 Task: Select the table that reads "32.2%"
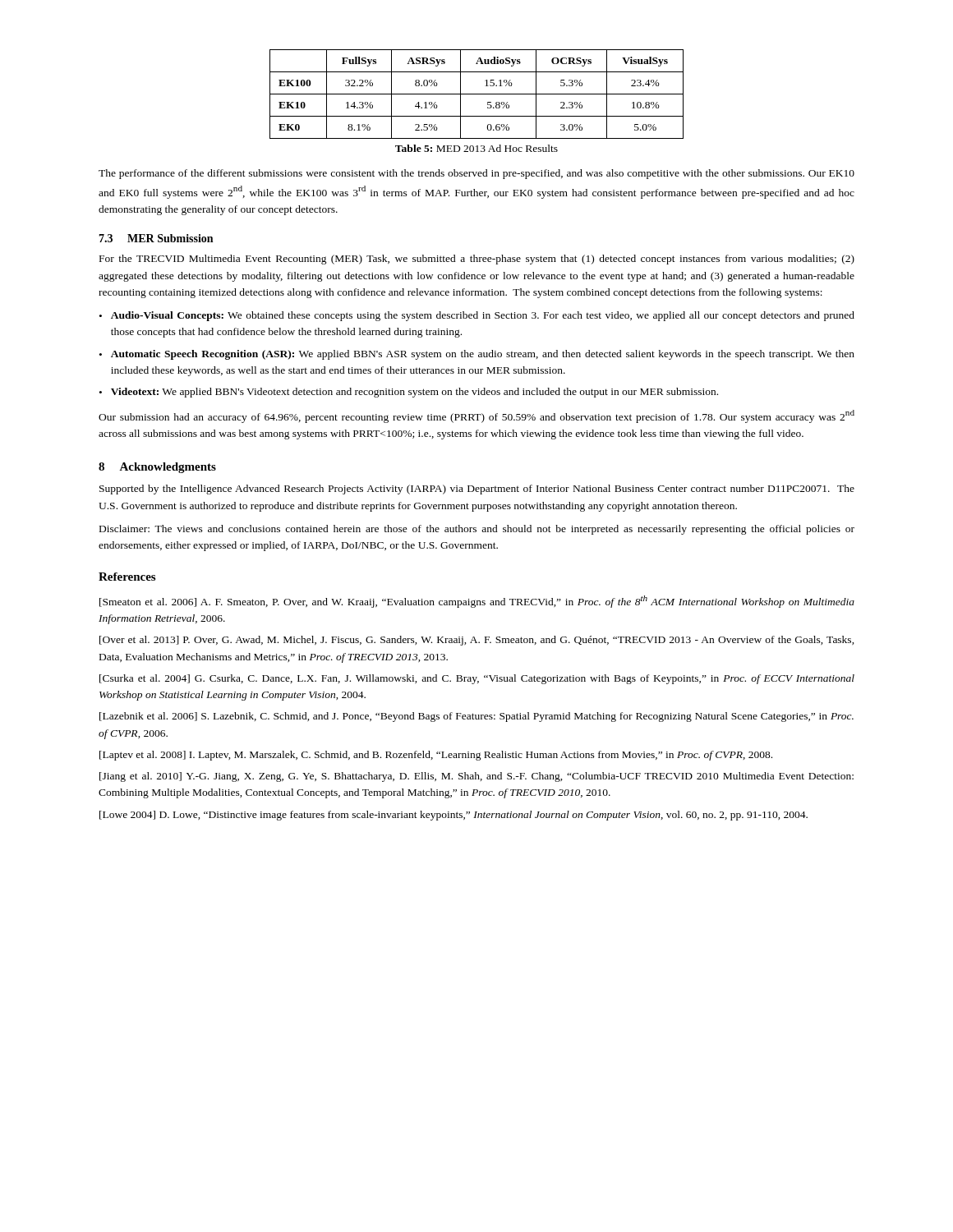(x=476, y=94)
